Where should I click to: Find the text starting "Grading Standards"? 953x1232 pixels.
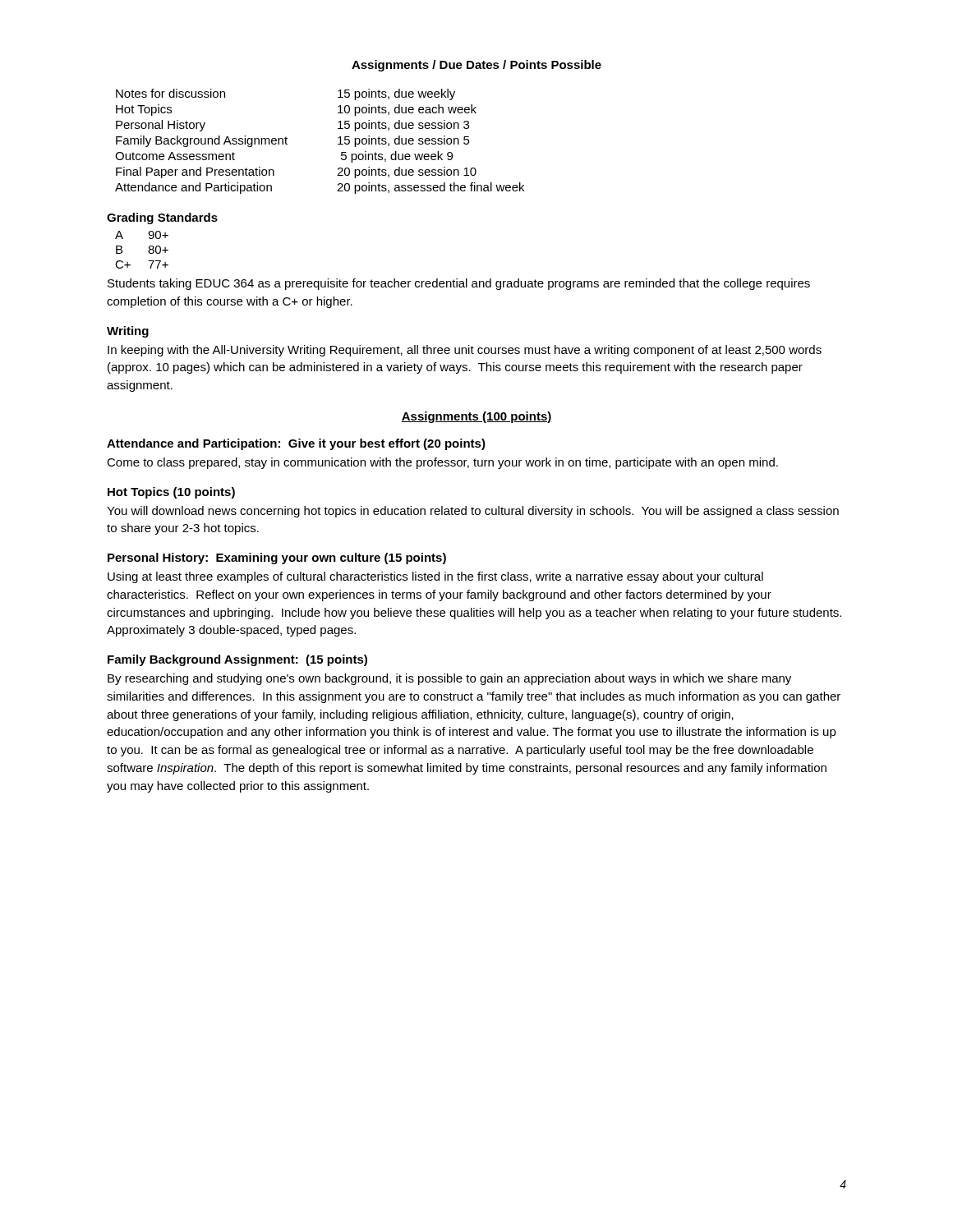tap(162, 217)
